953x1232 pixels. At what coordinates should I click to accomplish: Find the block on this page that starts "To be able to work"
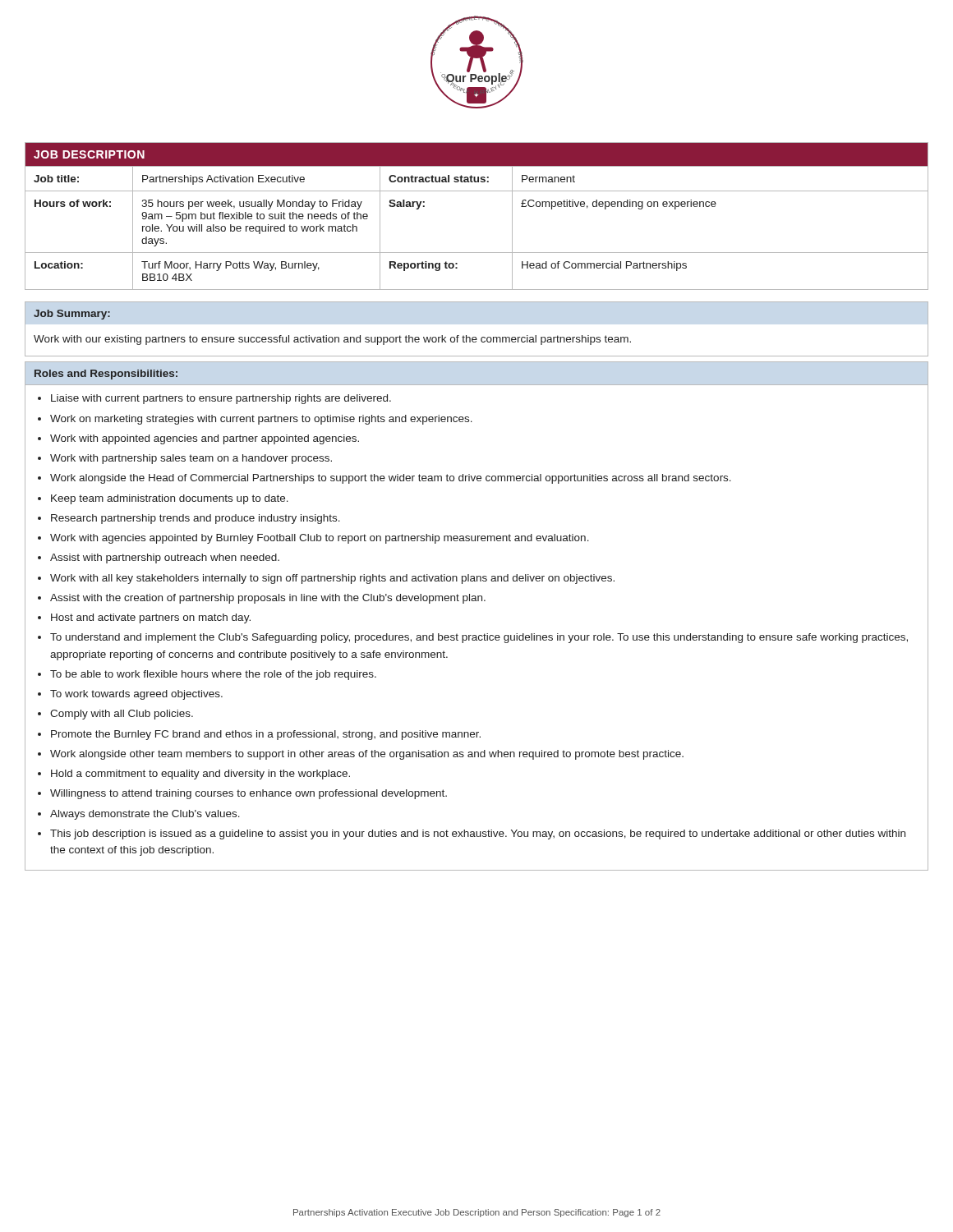[214, 674]
